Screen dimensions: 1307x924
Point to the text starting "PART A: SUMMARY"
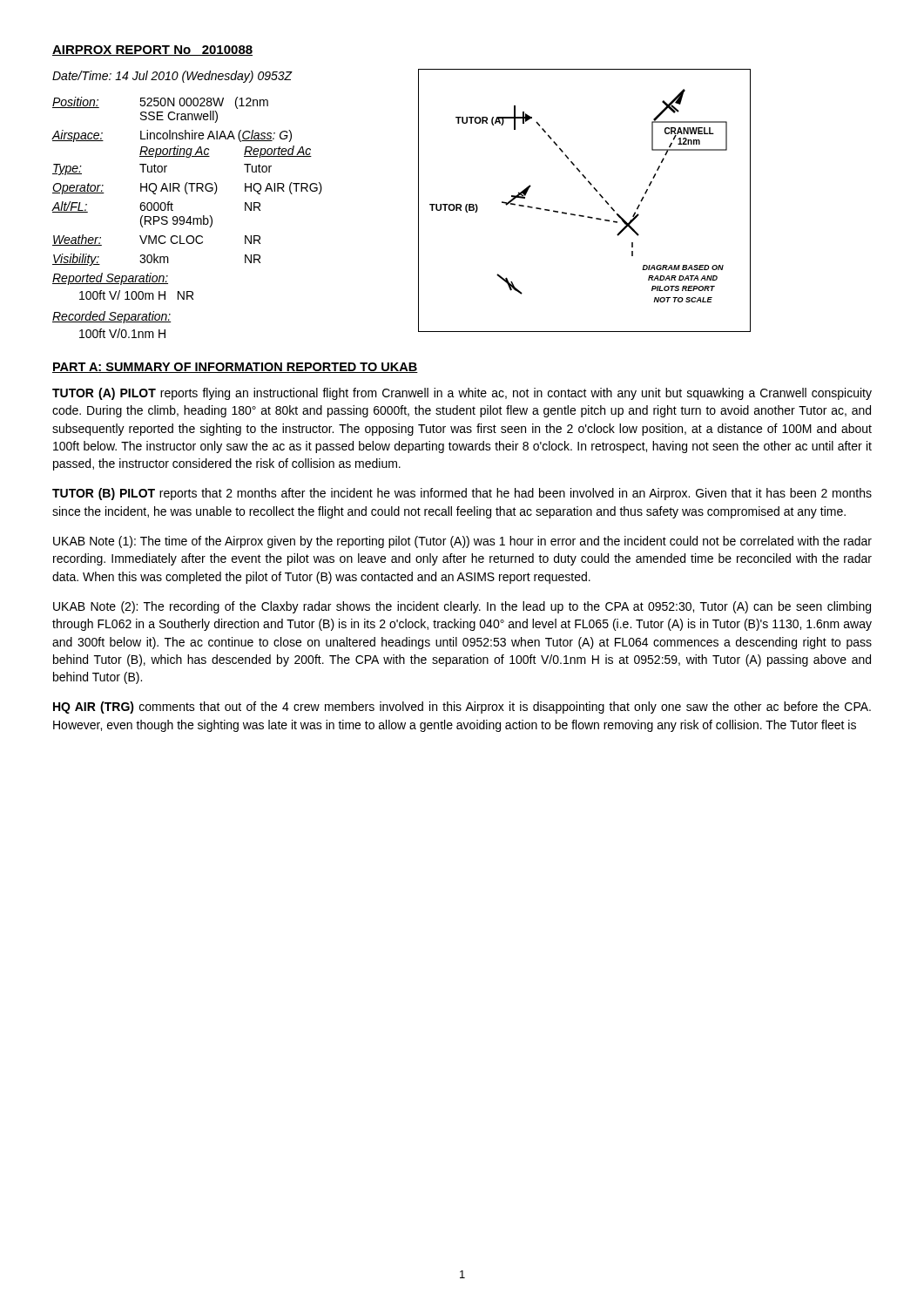(235, 367)
